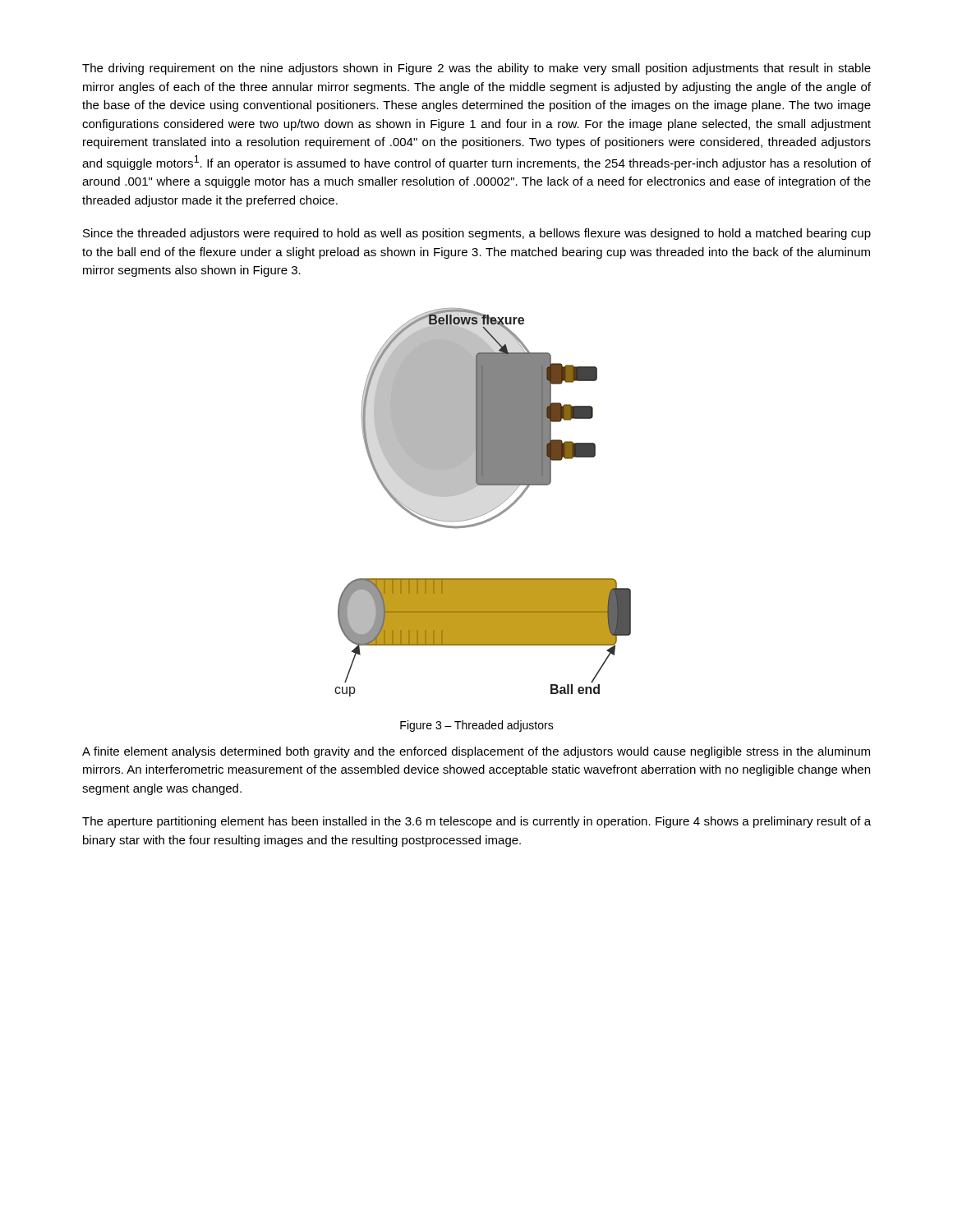Image resolution: width=953 pixels, height=1232 pixels.
Task: Click on the text block that says "The driving requirement on"
Action: 476,134
